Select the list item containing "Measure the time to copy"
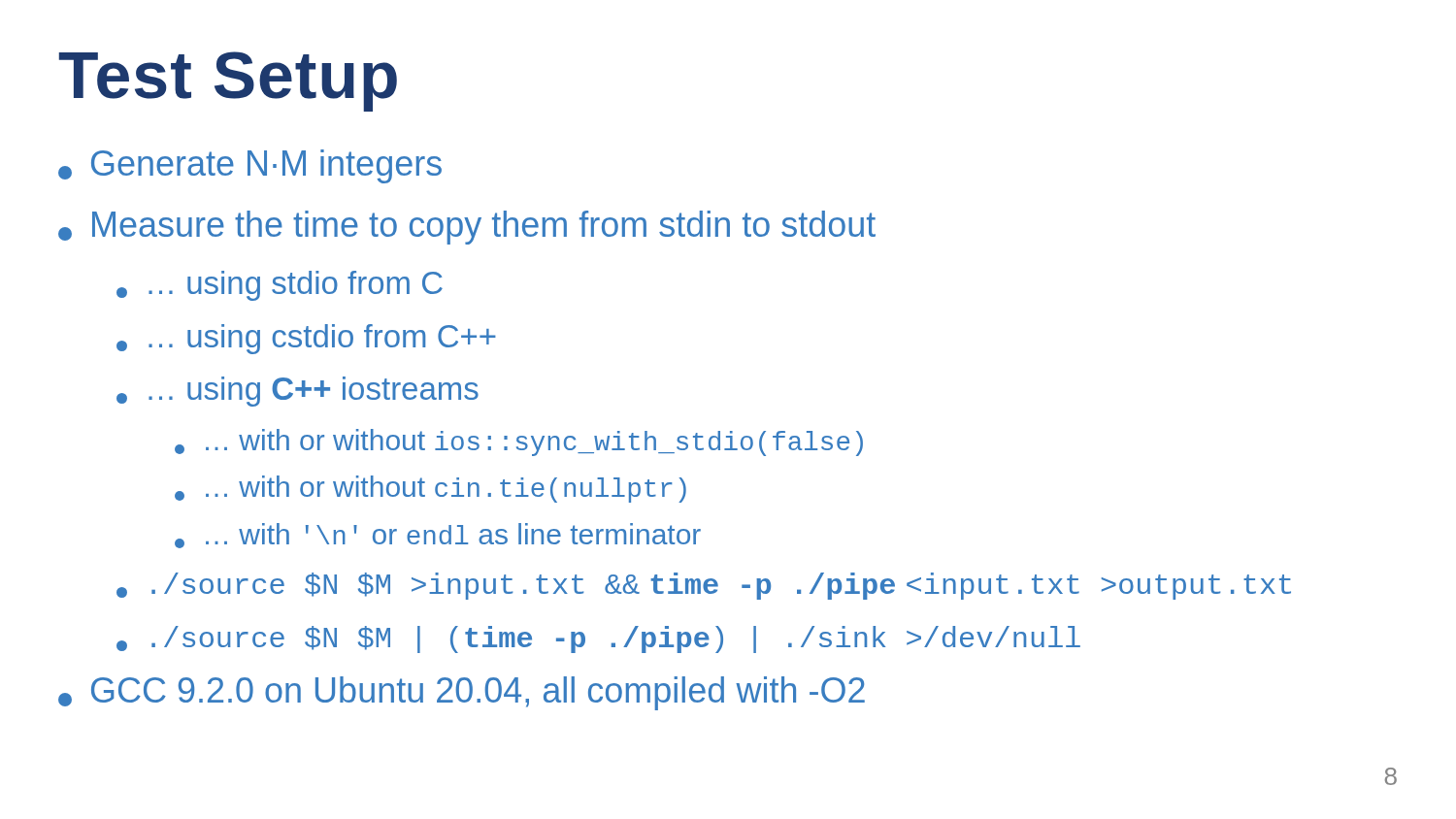 pos(728,227)
